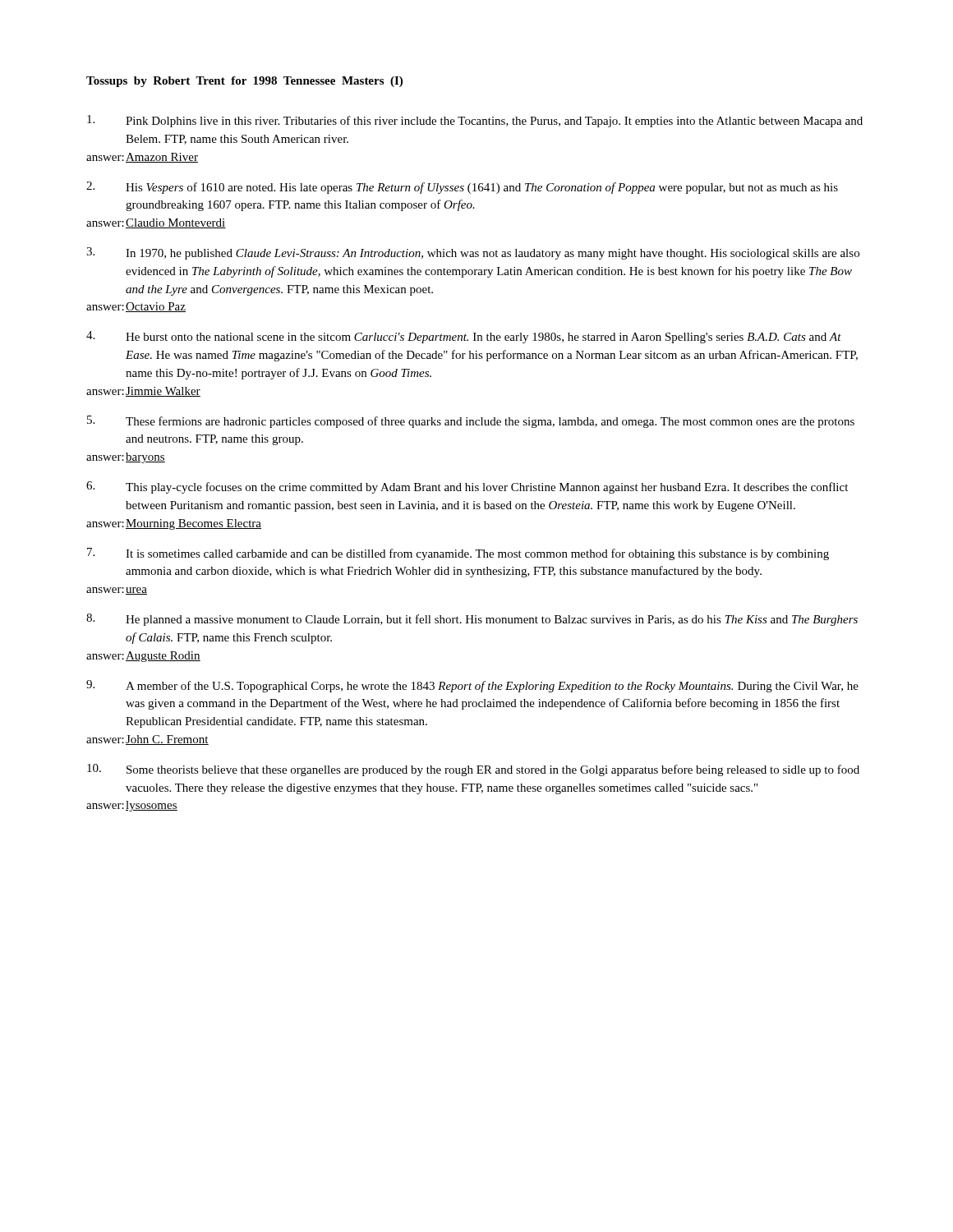This screenshot has height=1232, width=953.
Task: Click on the list item with the text "2. His Vespers"
Action: point(476,204)
